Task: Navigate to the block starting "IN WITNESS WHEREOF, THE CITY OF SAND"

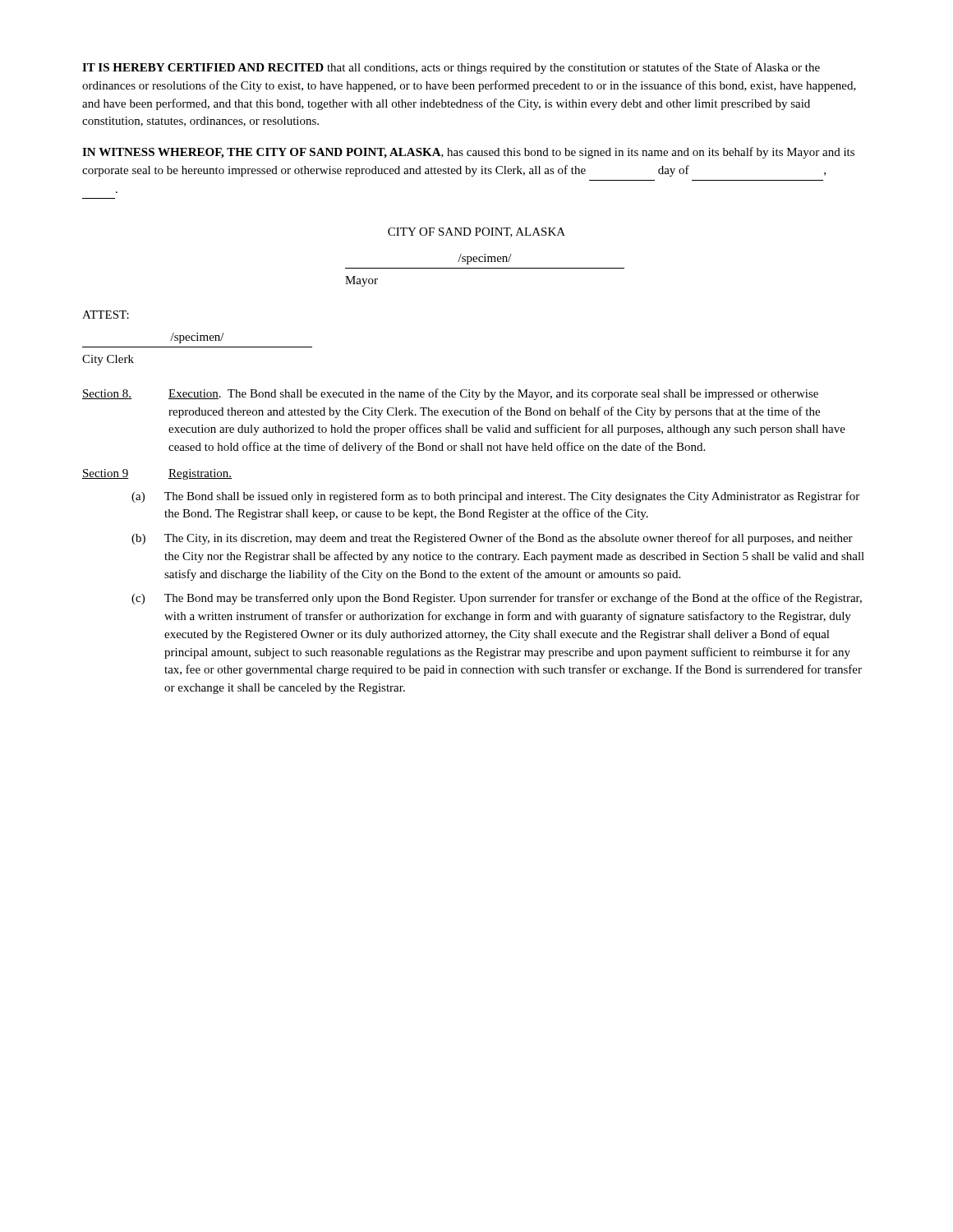Action: (x=469, y=172)
